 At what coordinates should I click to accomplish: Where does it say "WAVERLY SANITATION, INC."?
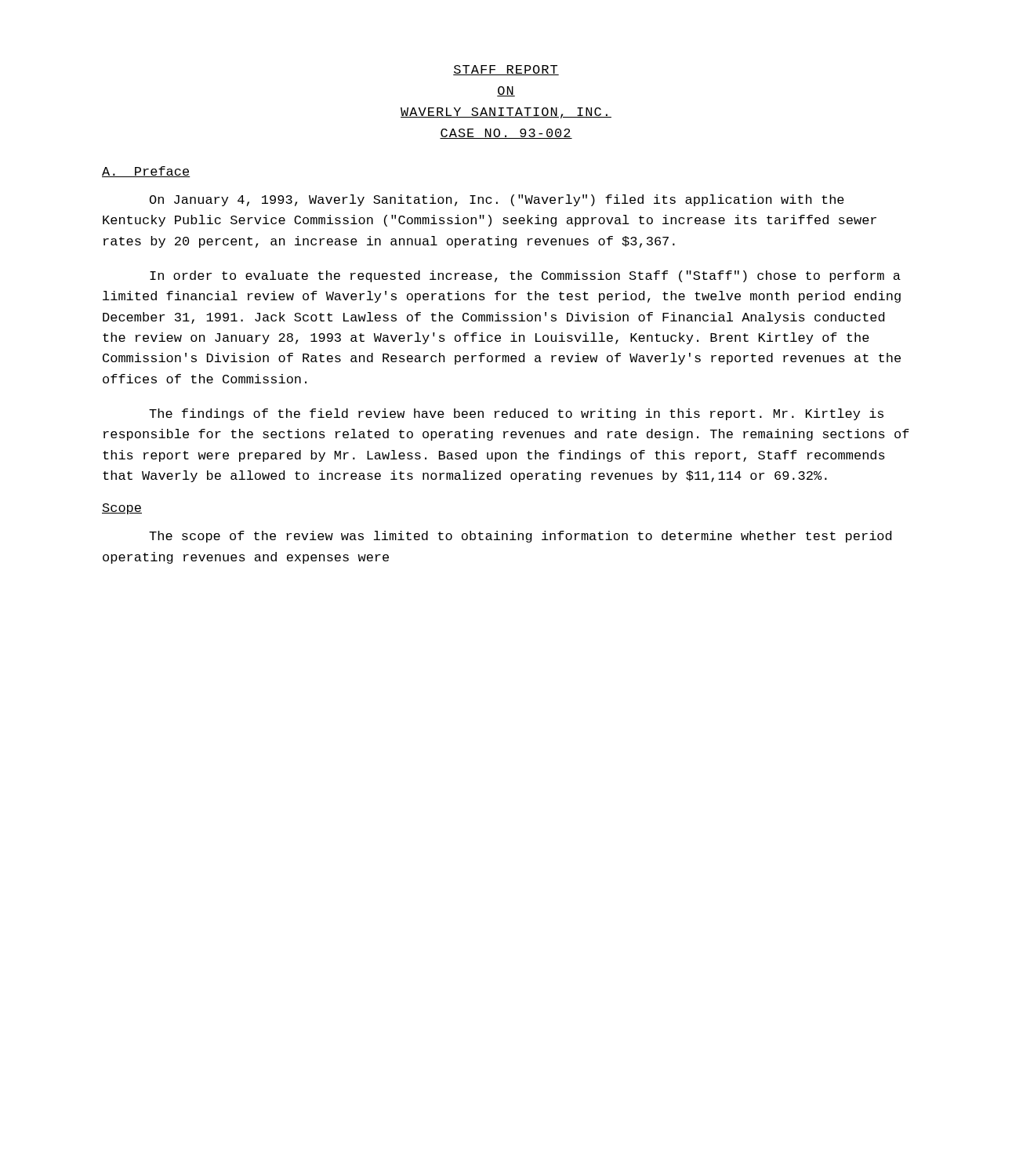506,112
